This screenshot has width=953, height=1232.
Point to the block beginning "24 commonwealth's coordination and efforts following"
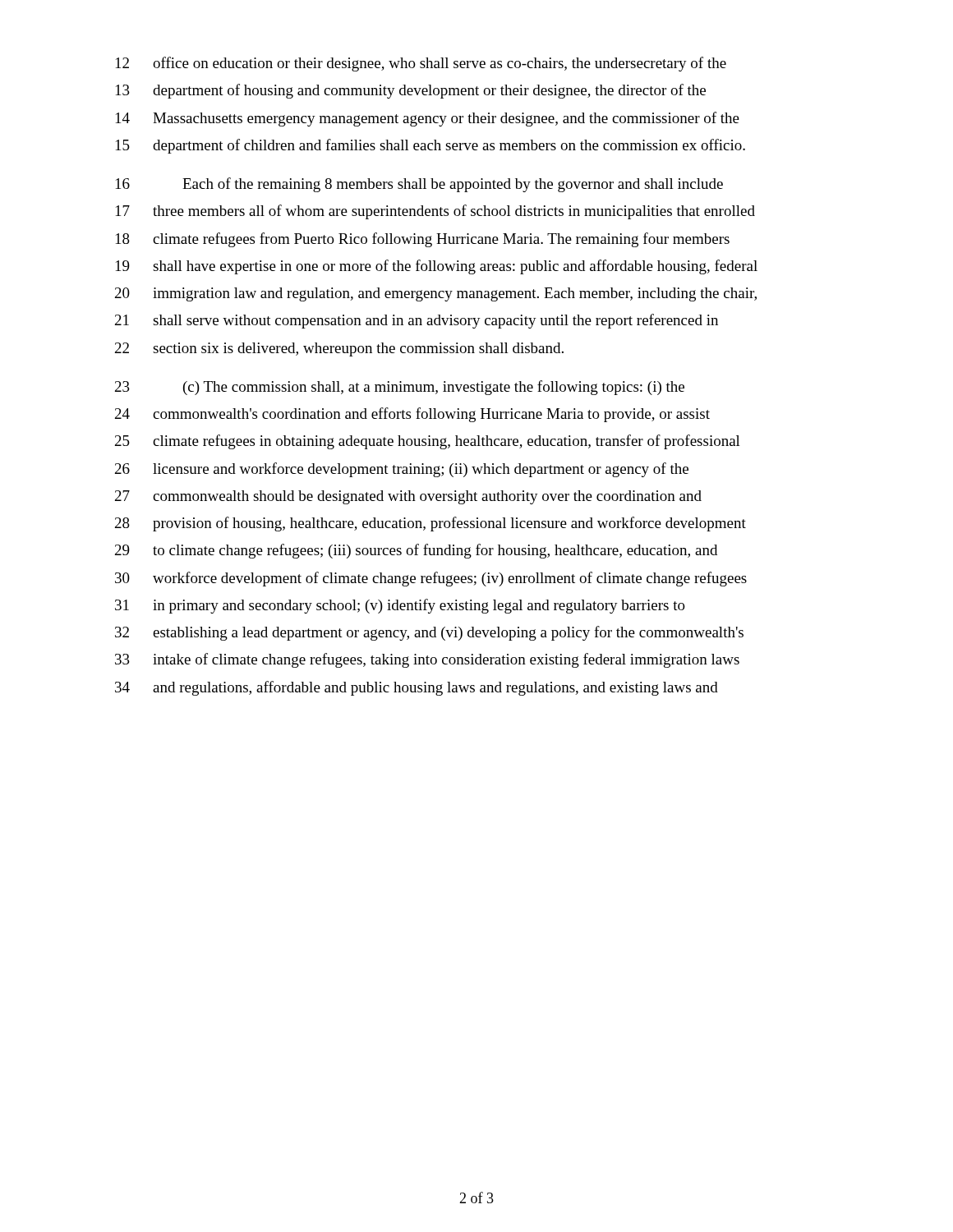click(x=476, y=414)
